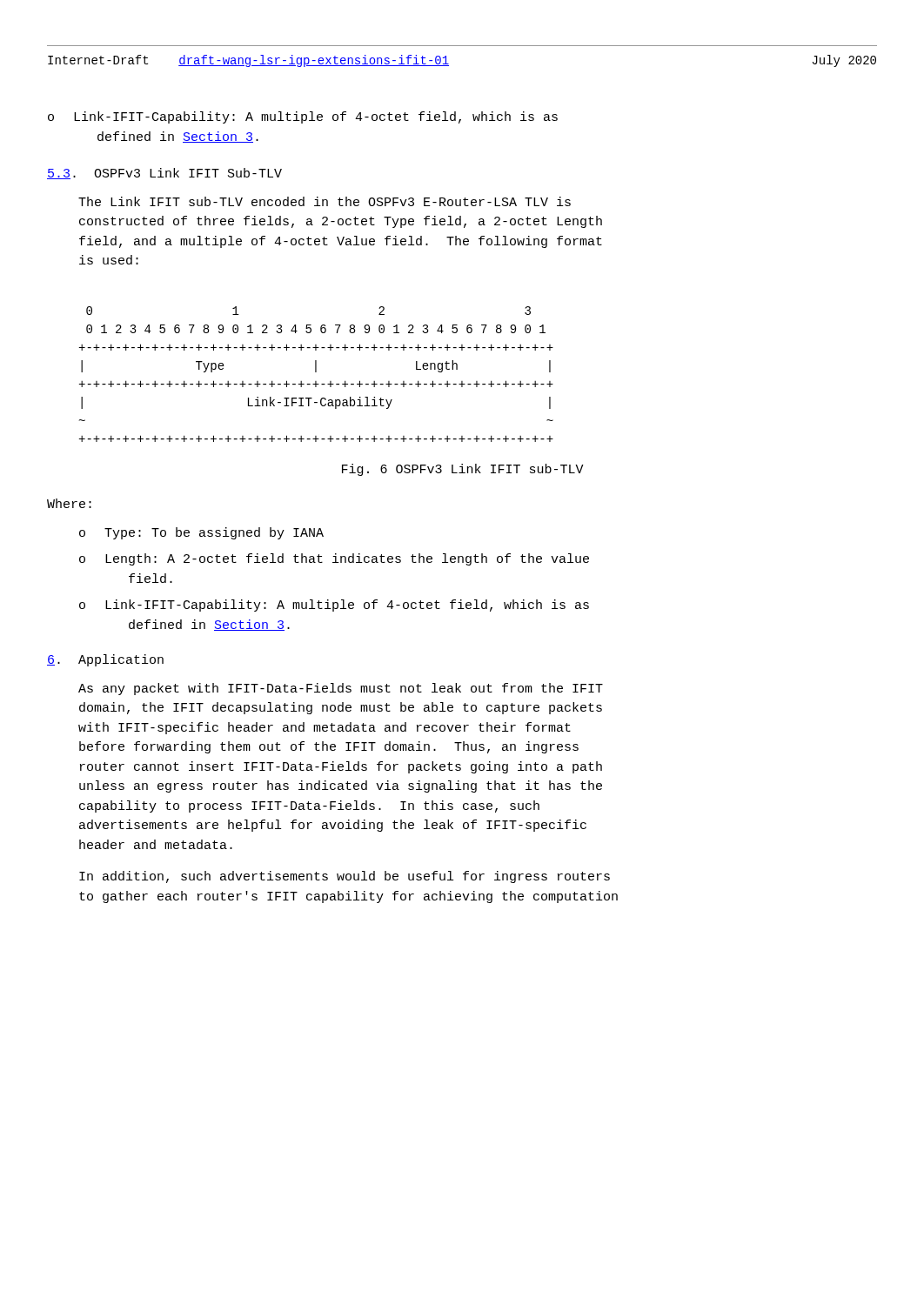The height and width of the screenshot is (1305, 924).
Task: Find the element starting "In addition, such advertisements would be"
Action: 348,887
